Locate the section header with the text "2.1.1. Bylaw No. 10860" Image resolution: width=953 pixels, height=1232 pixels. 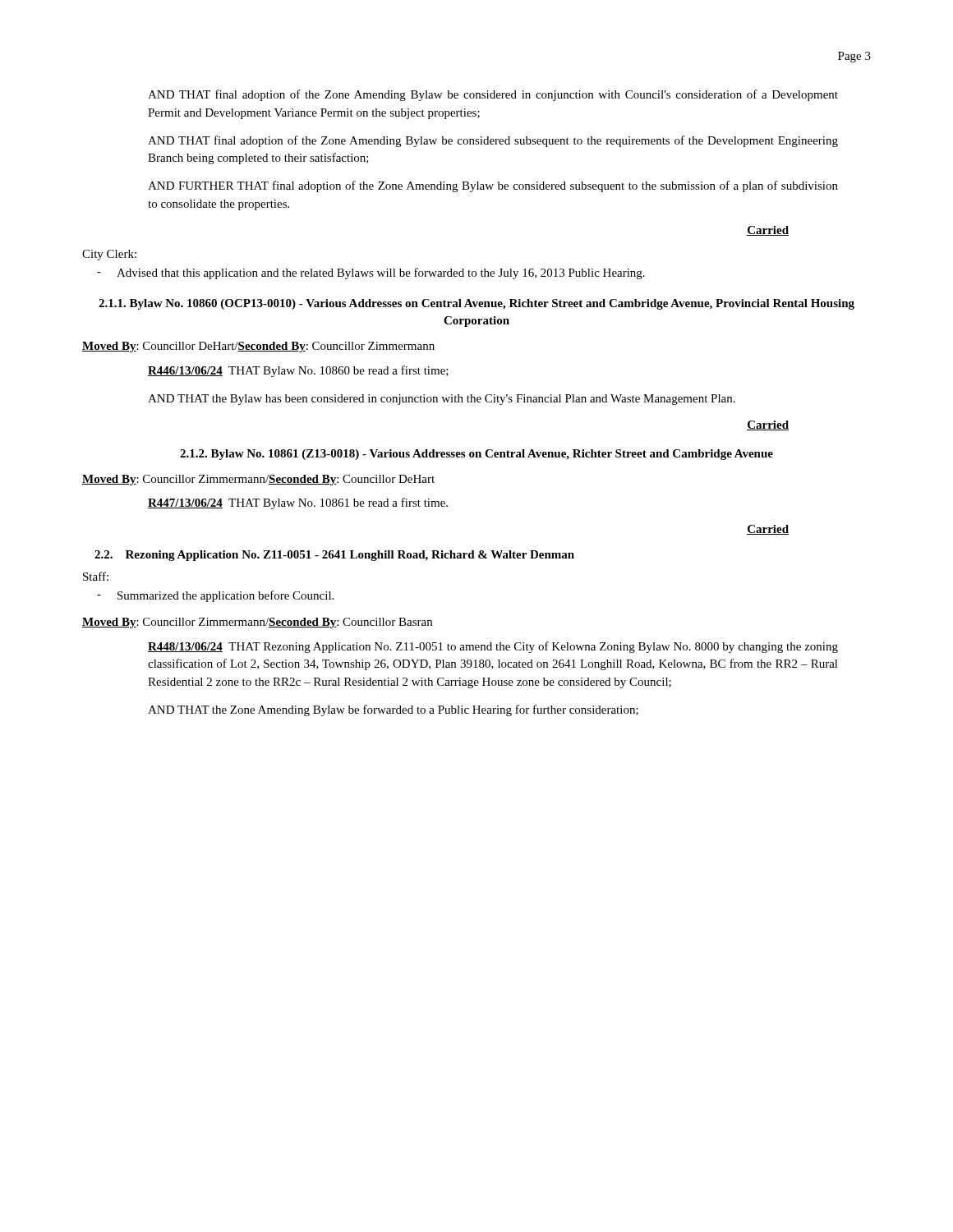(x=476, y=312)
